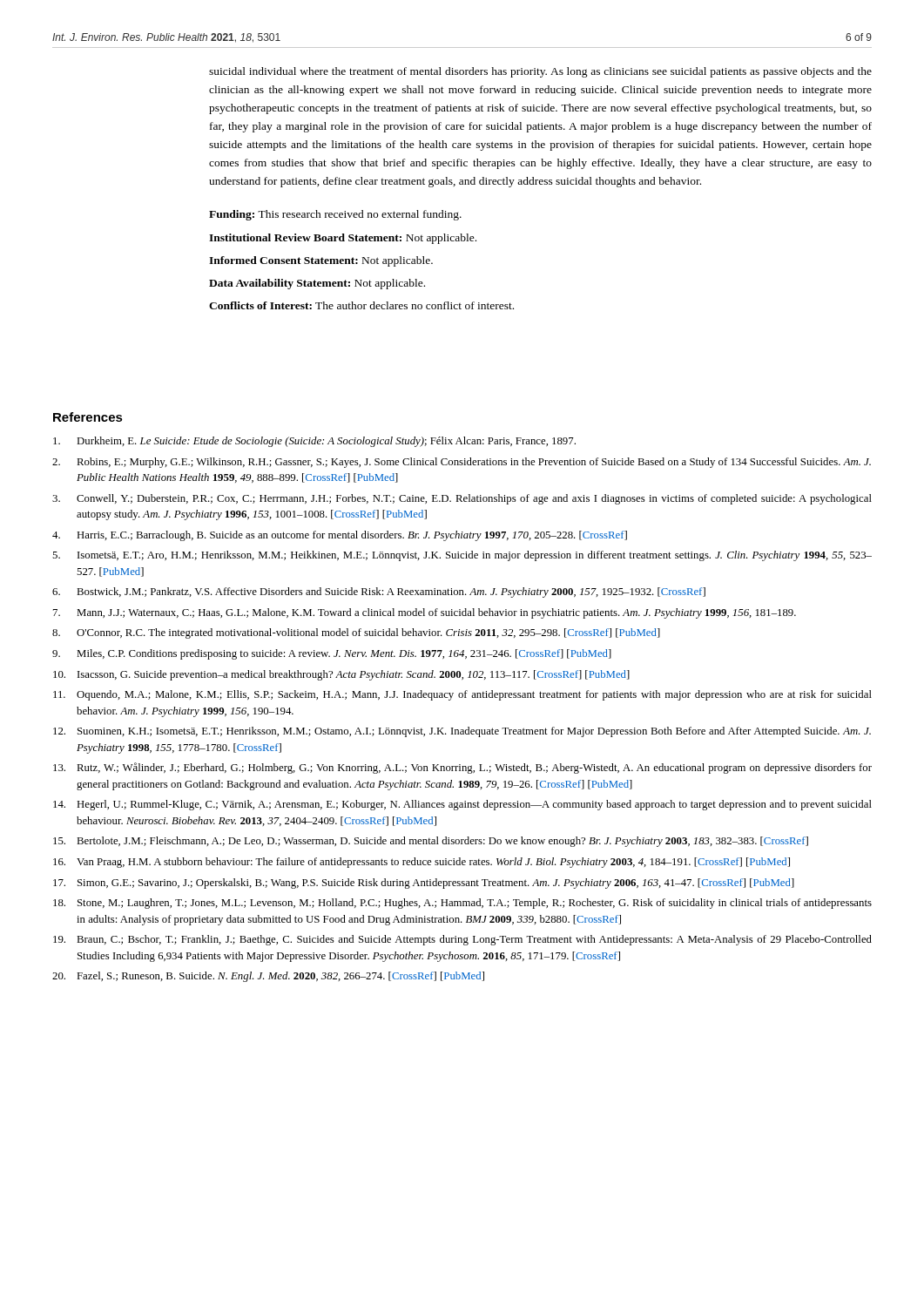Select the text block that reads "suicidal individual where the treatment of"

(540, 126)
